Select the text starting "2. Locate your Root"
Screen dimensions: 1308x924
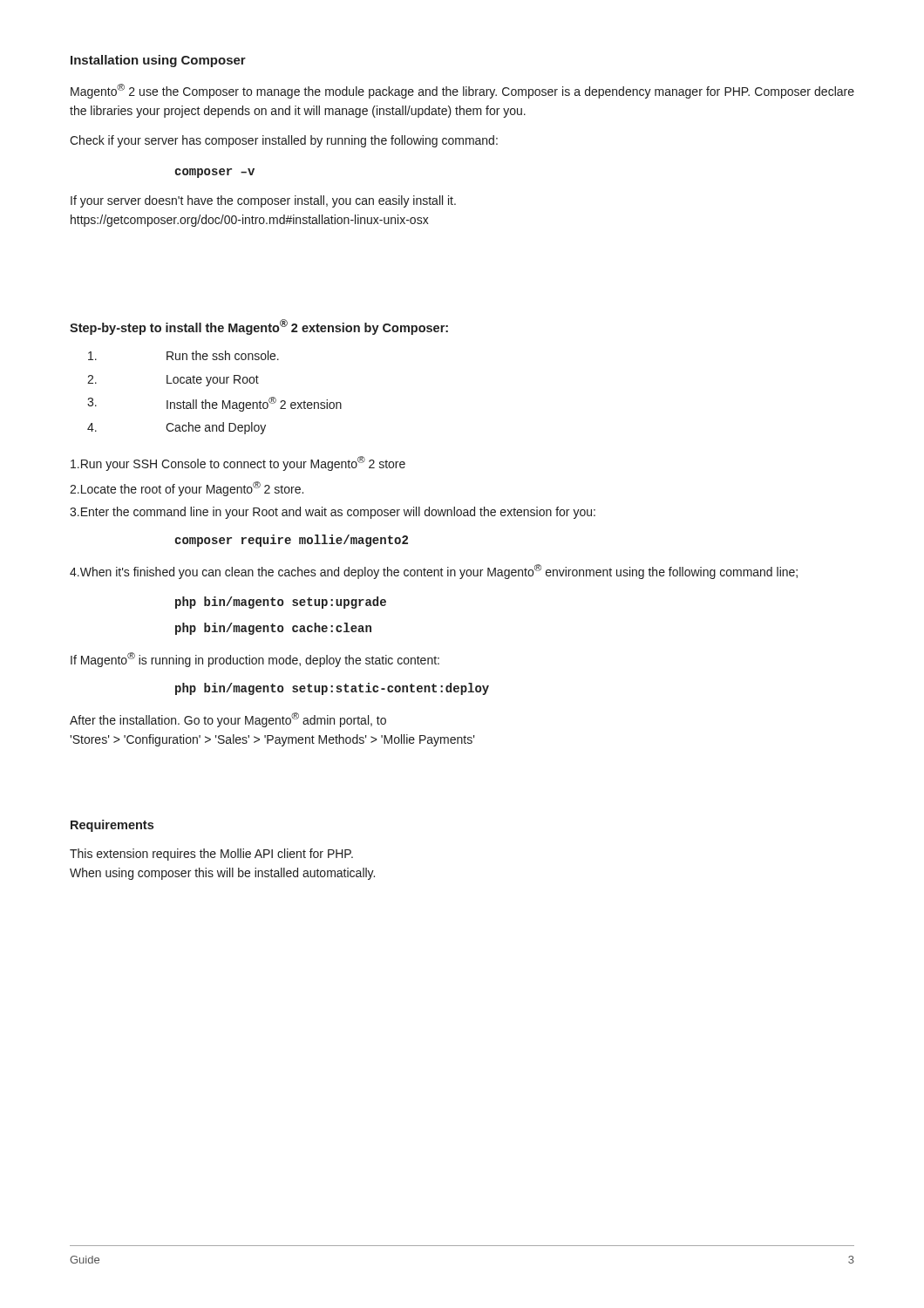(x=173, y=381)
